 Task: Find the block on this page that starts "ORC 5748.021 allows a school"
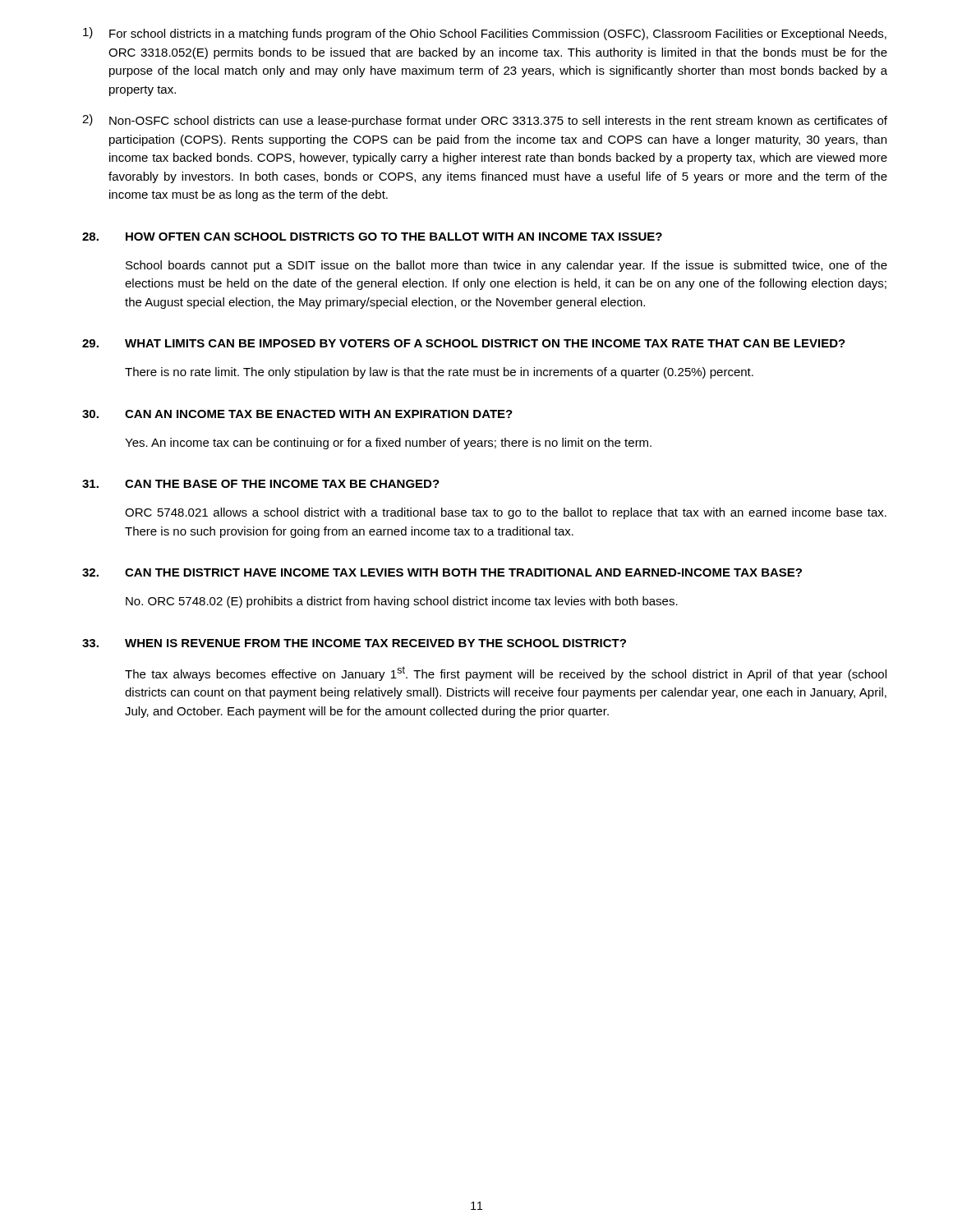[x=506, y=521]
